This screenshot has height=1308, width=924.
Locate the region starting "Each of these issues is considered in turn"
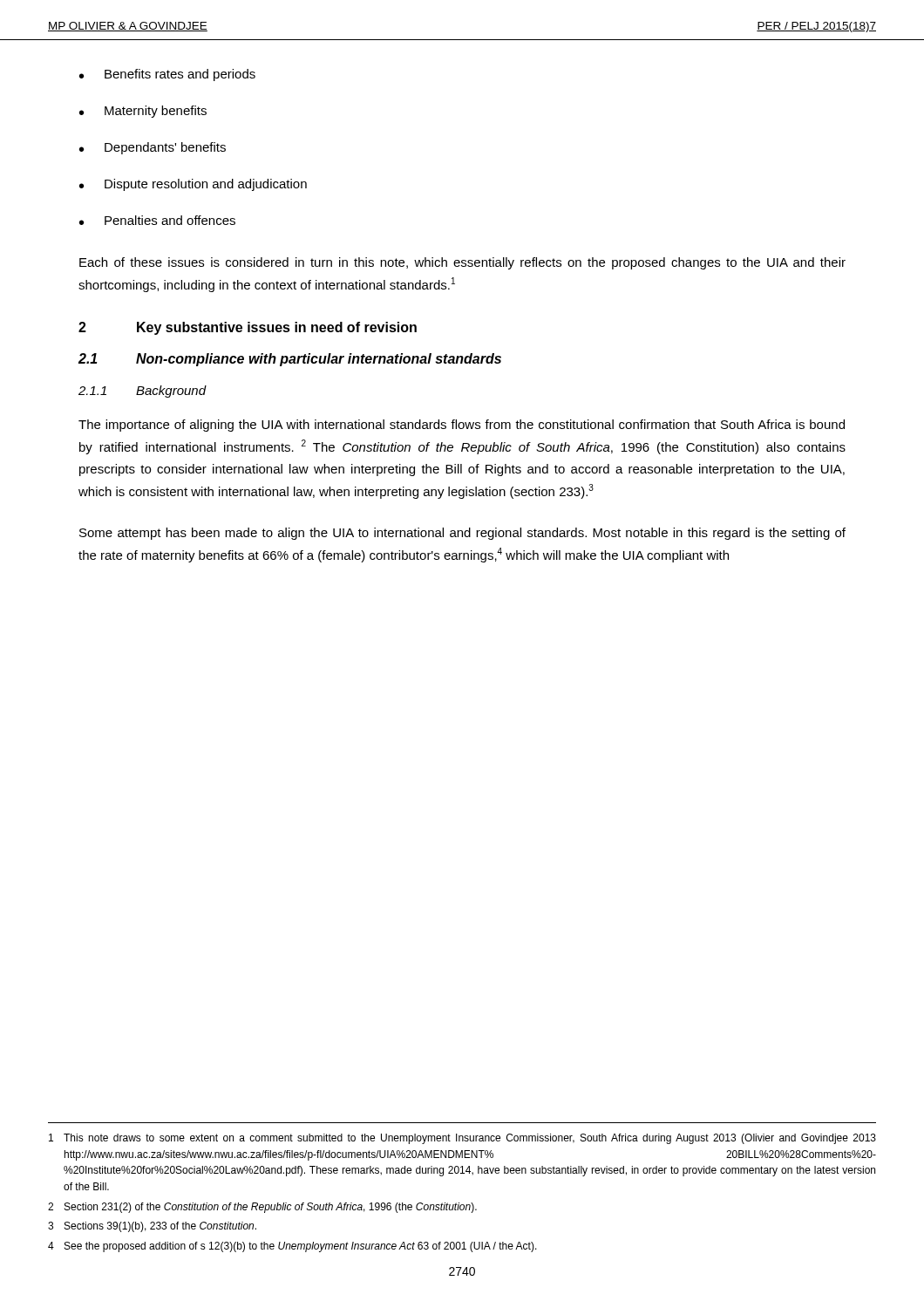point(462,273)
